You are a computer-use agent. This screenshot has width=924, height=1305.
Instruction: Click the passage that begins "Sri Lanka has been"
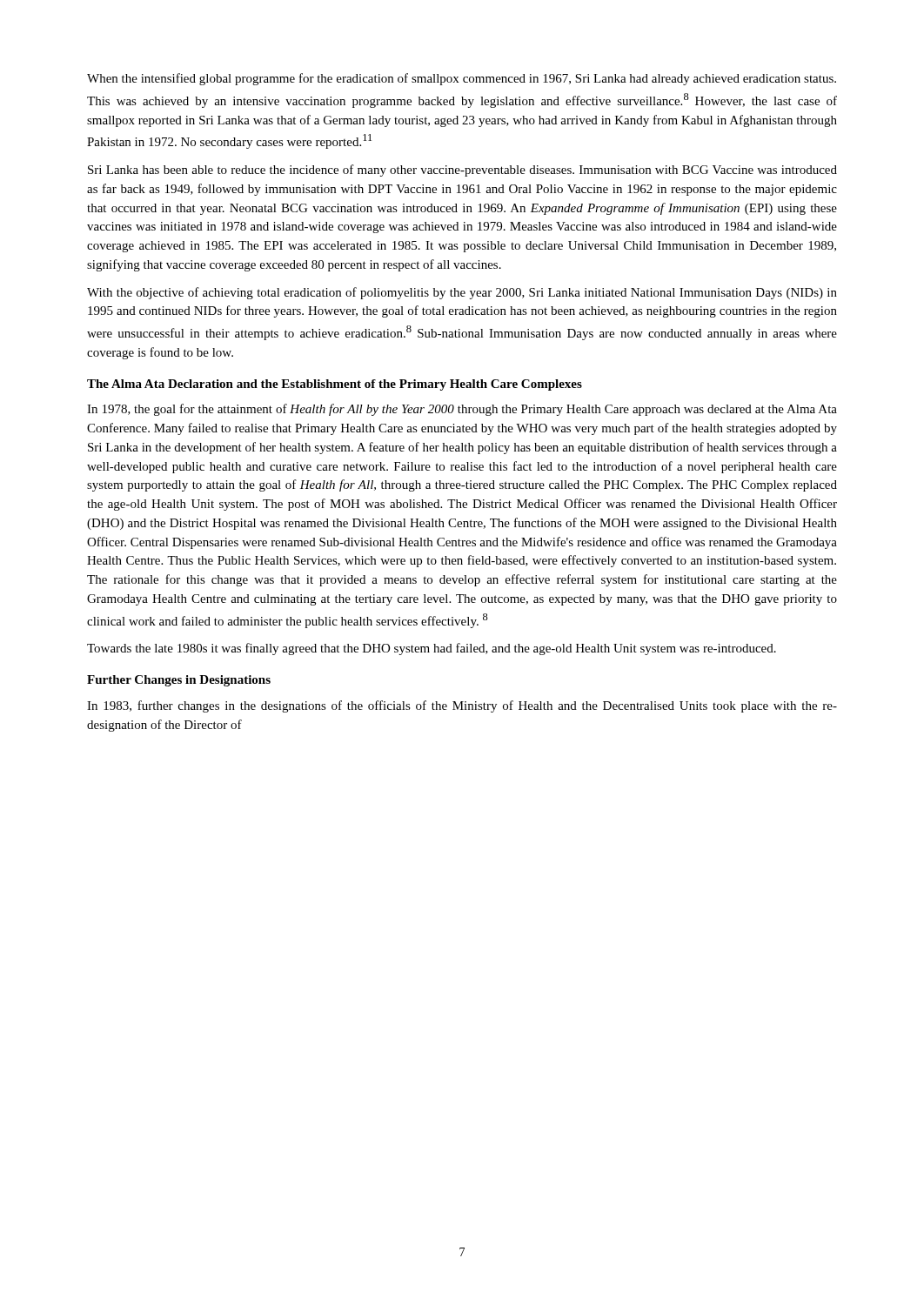462,218
